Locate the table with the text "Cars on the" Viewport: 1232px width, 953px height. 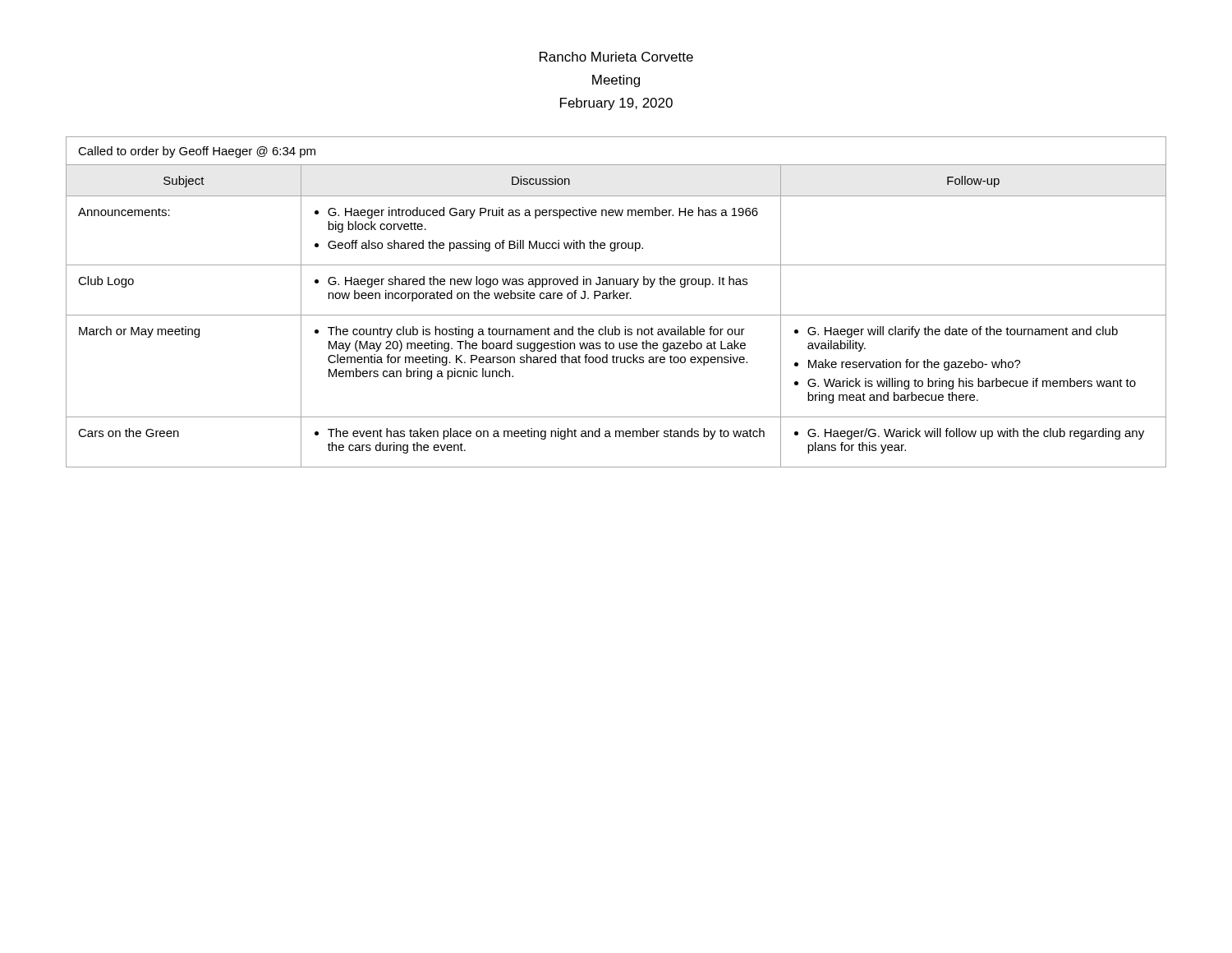pos(616,302)
